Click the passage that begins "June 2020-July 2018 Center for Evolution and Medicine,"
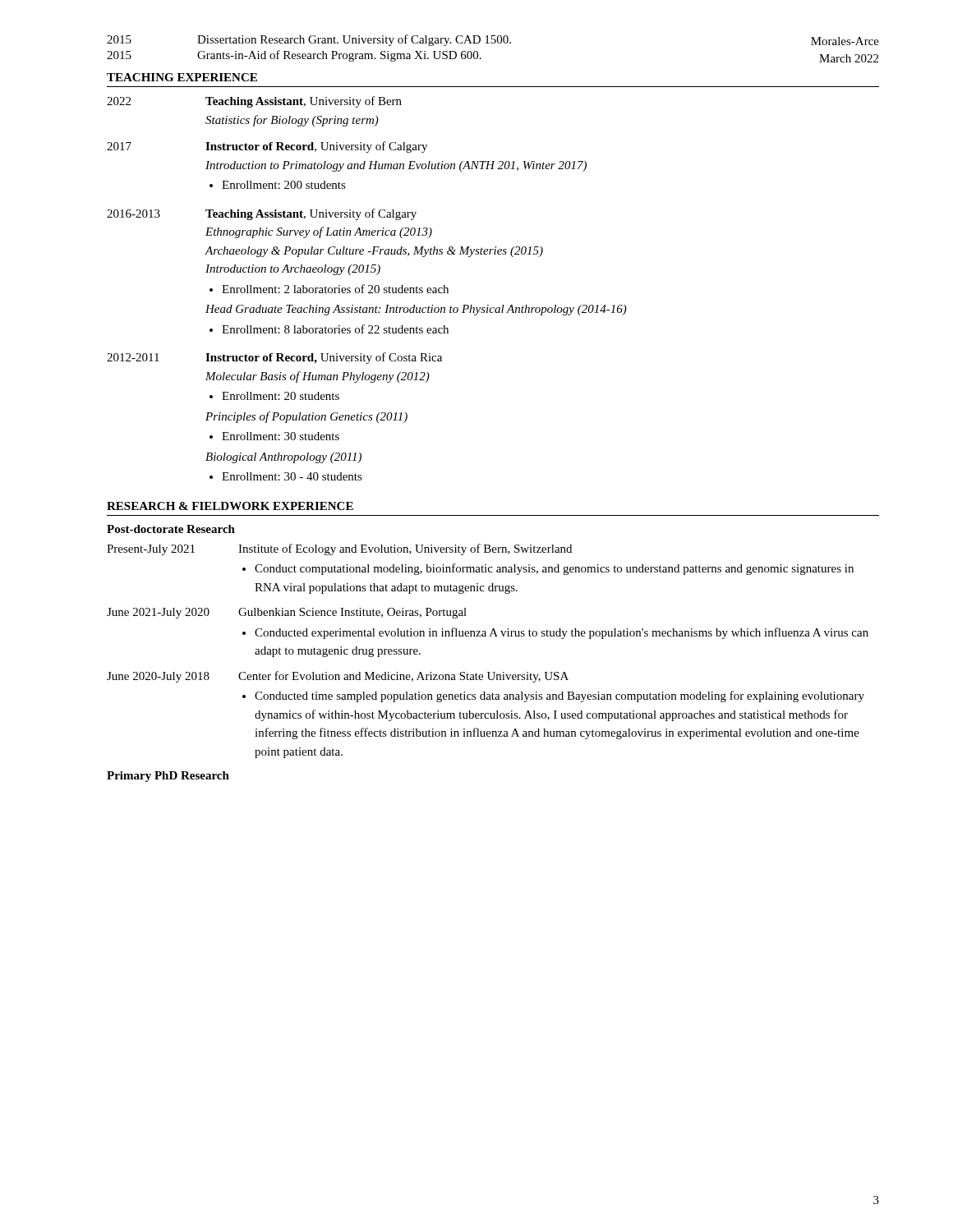Image resolution: width=953 pixels, height=1232 pixels. (x=493, y=714)
